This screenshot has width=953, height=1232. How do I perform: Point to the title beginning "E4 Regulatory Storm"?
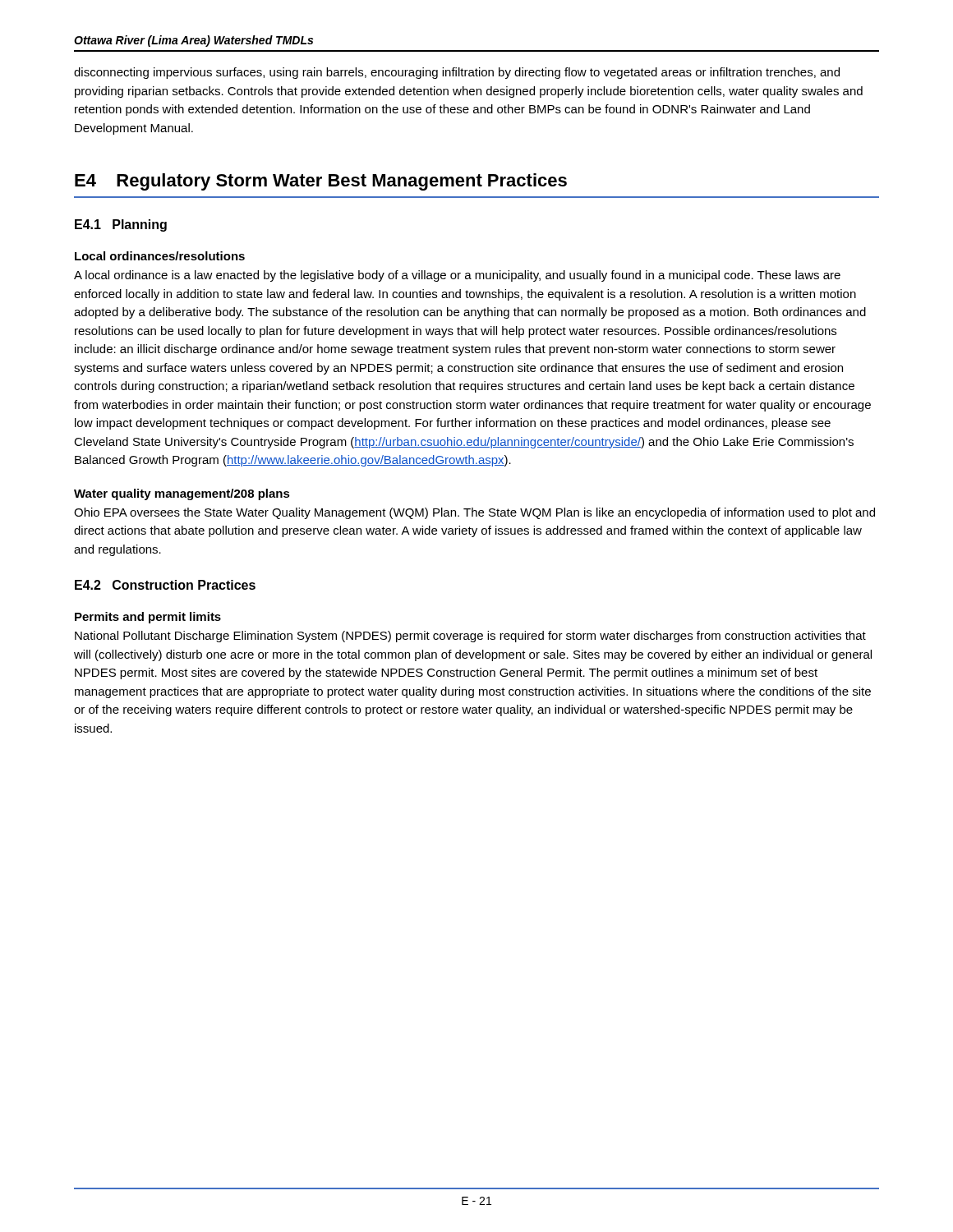321,180
